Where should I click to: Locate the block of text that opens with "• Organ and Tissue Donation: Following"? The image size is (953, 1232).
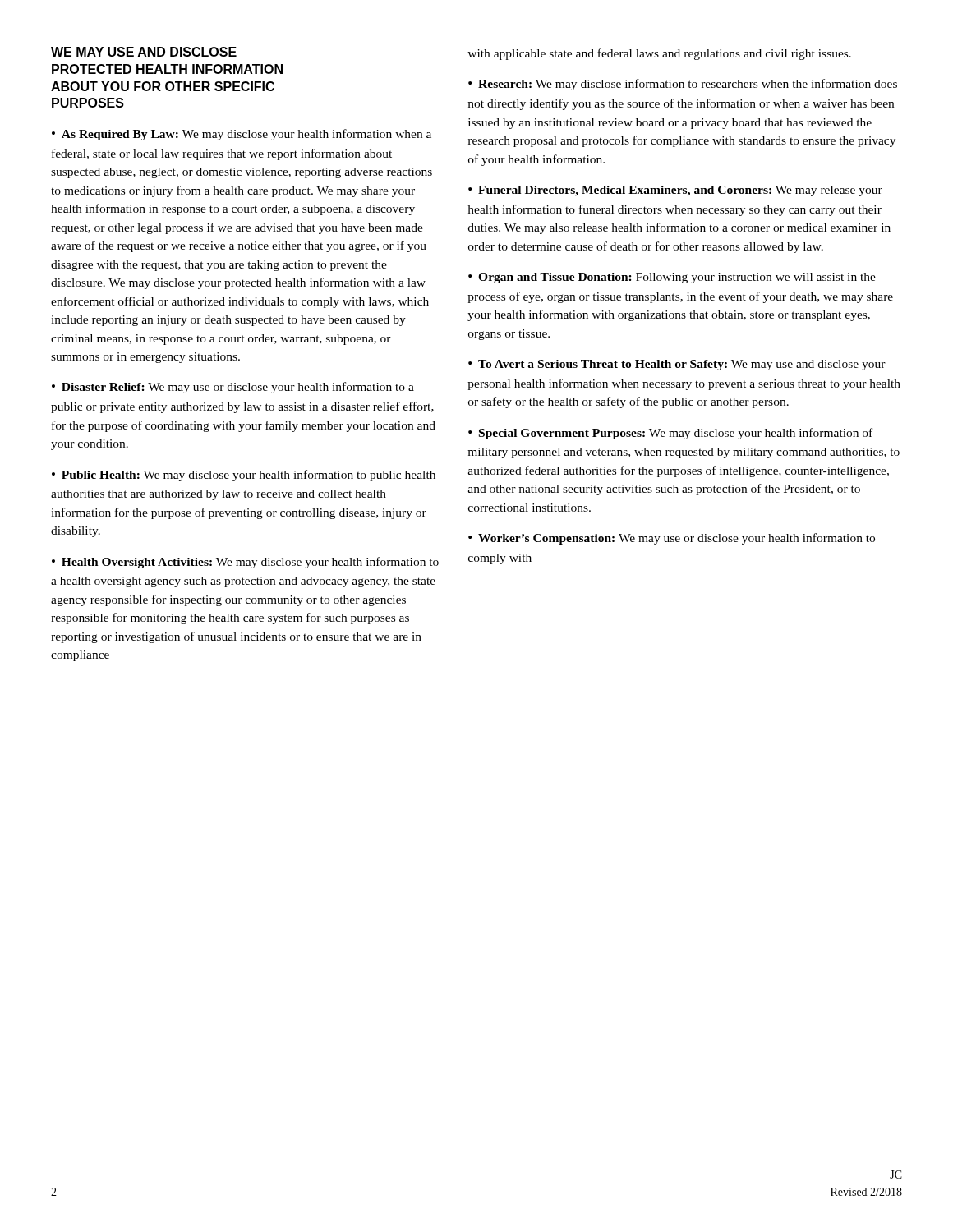click(685, 305)
